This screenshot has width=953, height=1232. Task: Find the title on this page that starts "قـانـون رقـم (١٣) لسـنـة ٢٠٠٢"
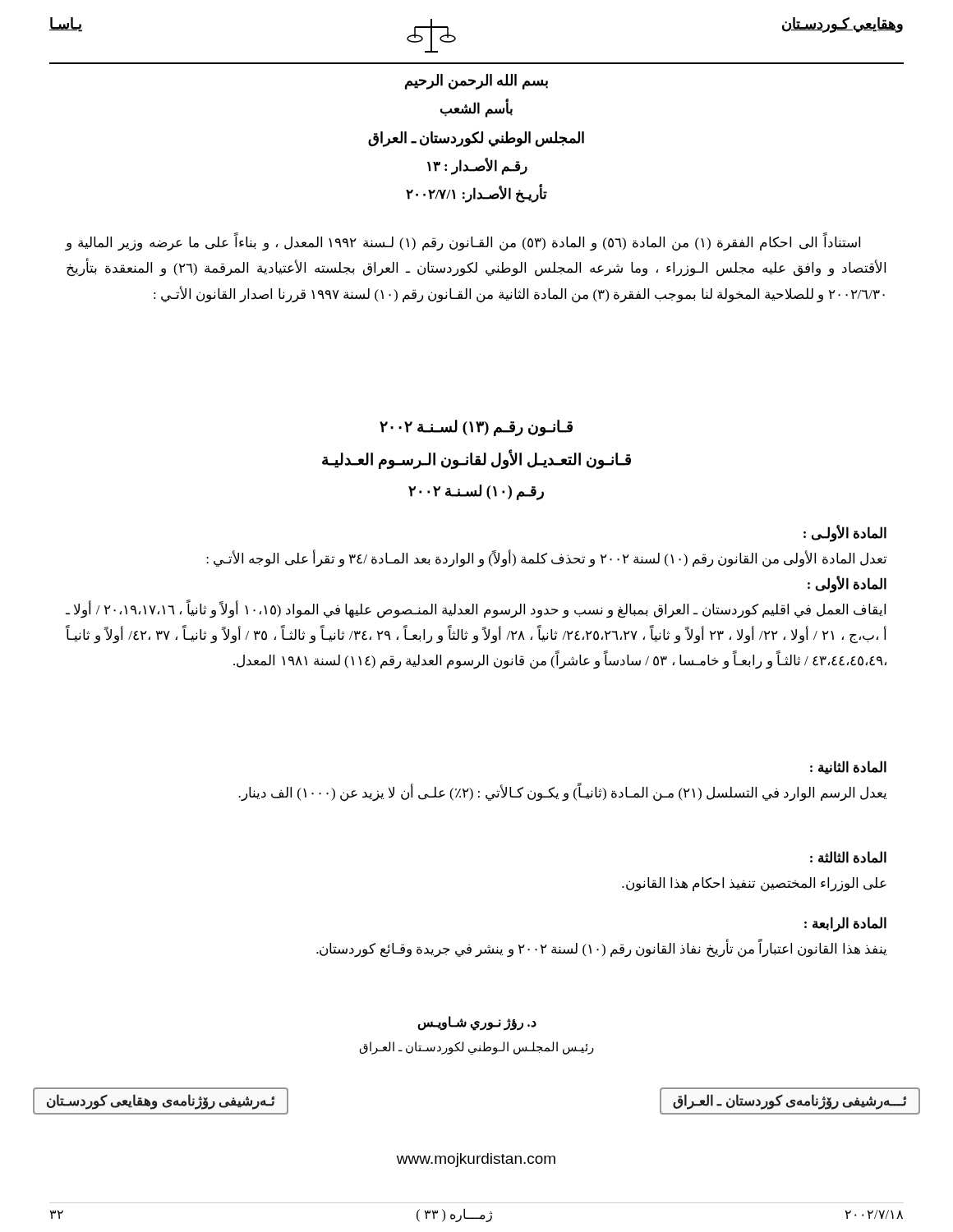tap(476, 459)
